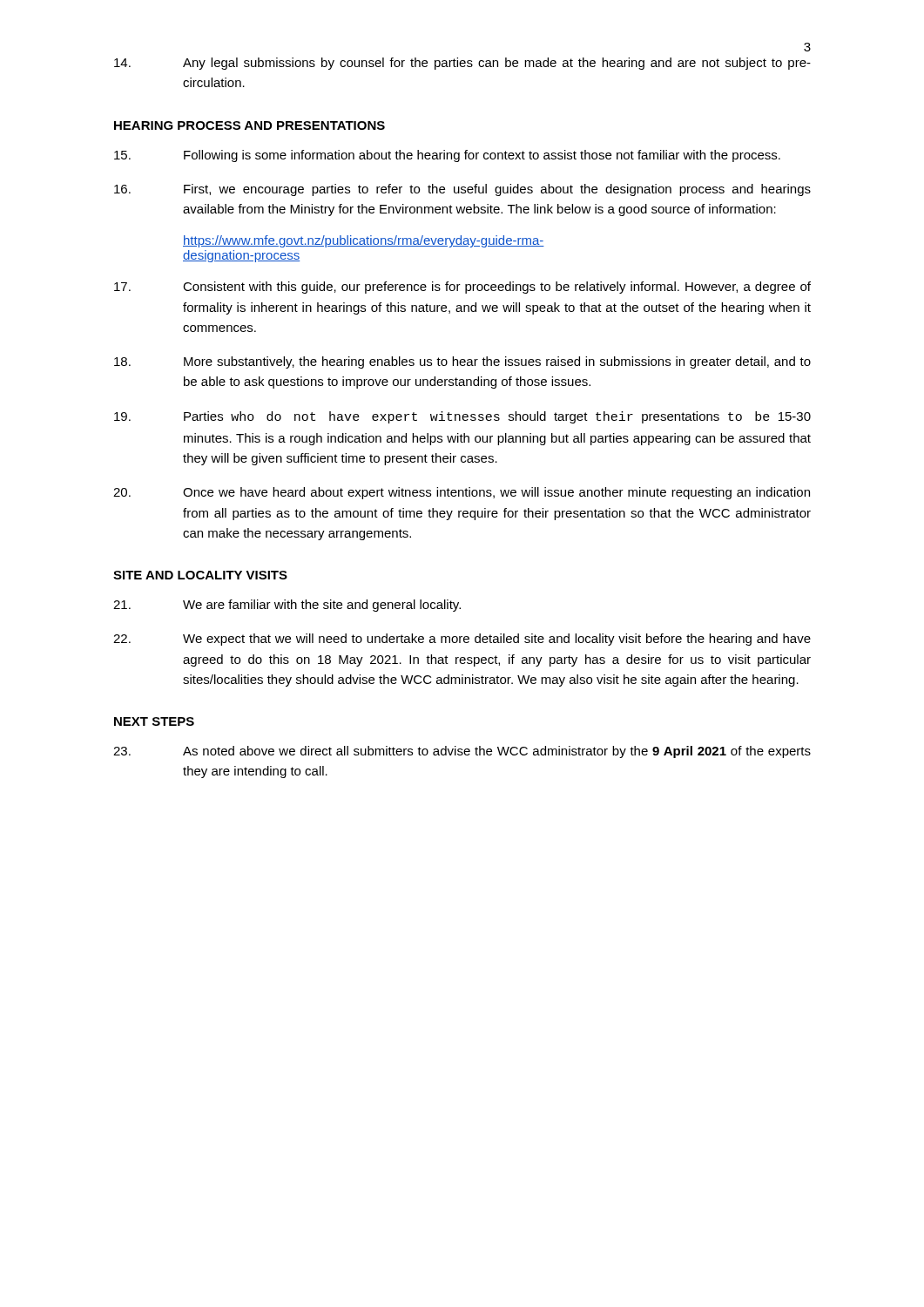The width and height of the screenshot is (924, 1307).
Task: Select the section header containing "HEARING PROCESS AND"
Action: 249,125
